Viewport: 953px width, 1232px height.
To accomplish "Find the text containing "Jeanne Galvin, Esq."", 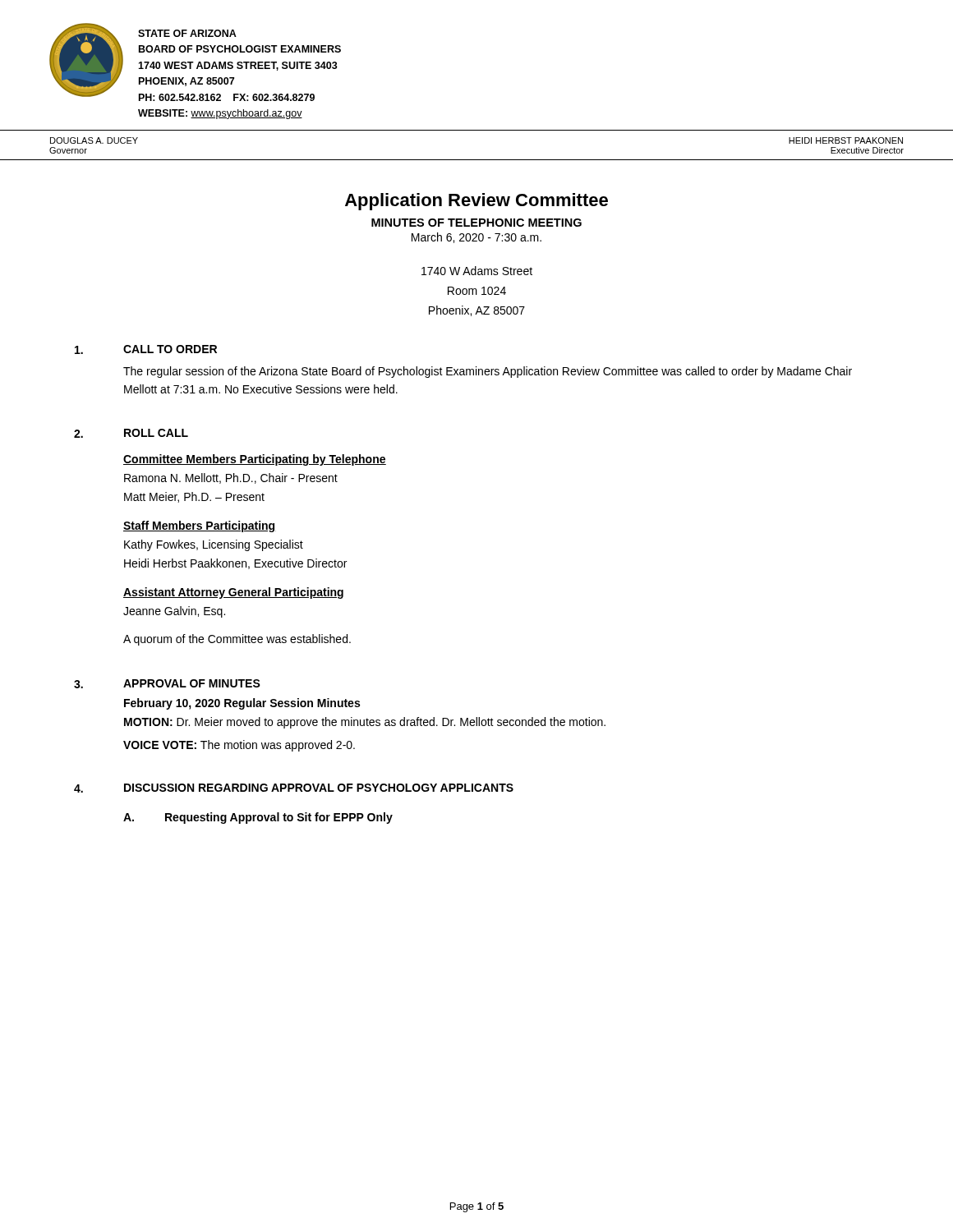I will [x=175, y=611].
